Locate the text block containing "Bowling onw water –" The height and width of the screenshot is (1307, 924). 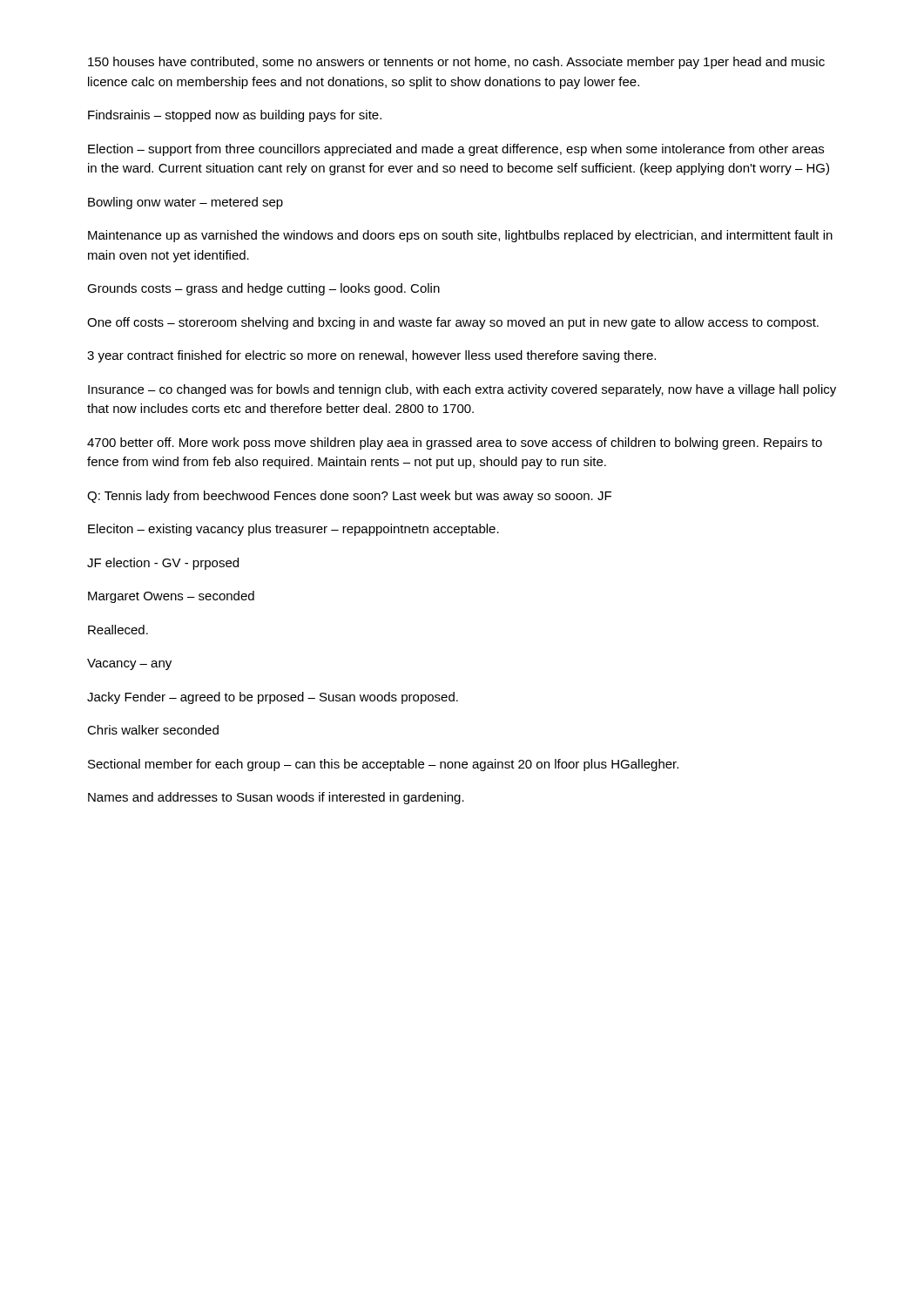(185, 201)
